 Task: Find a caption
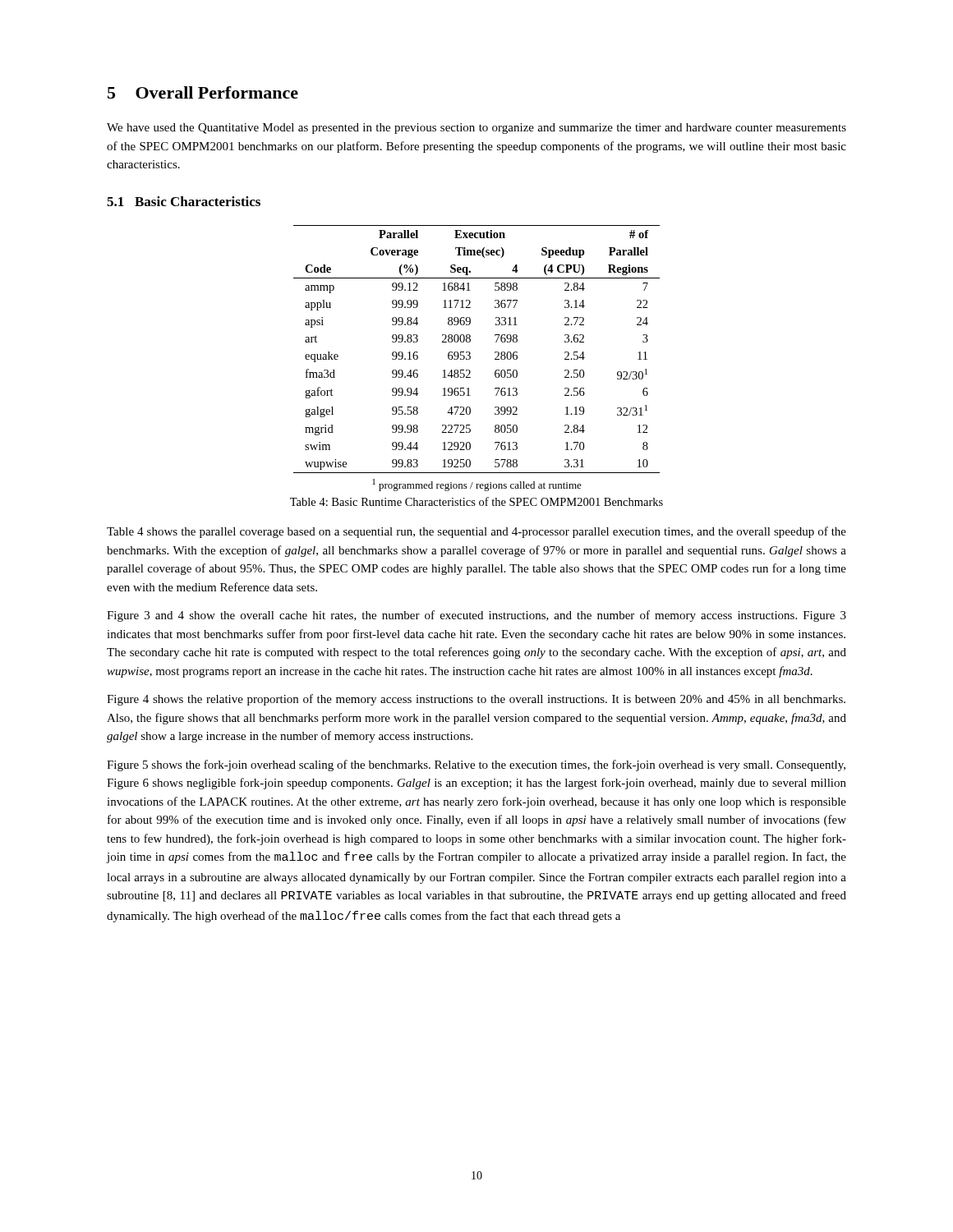point(476,503)
